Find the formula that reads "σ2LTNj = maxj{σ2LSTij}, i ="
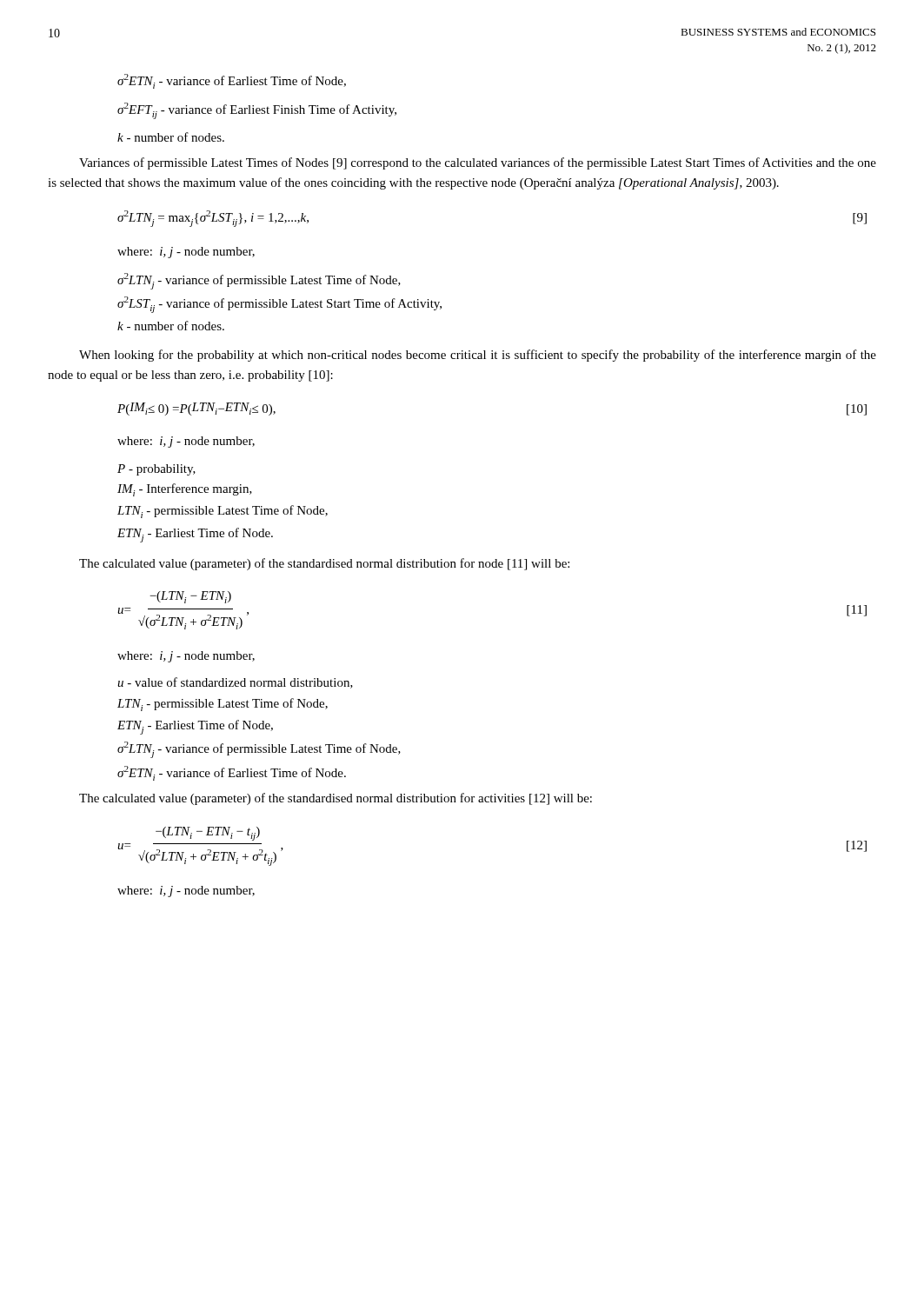This screenshot has height=1304, width=924. 213,219
